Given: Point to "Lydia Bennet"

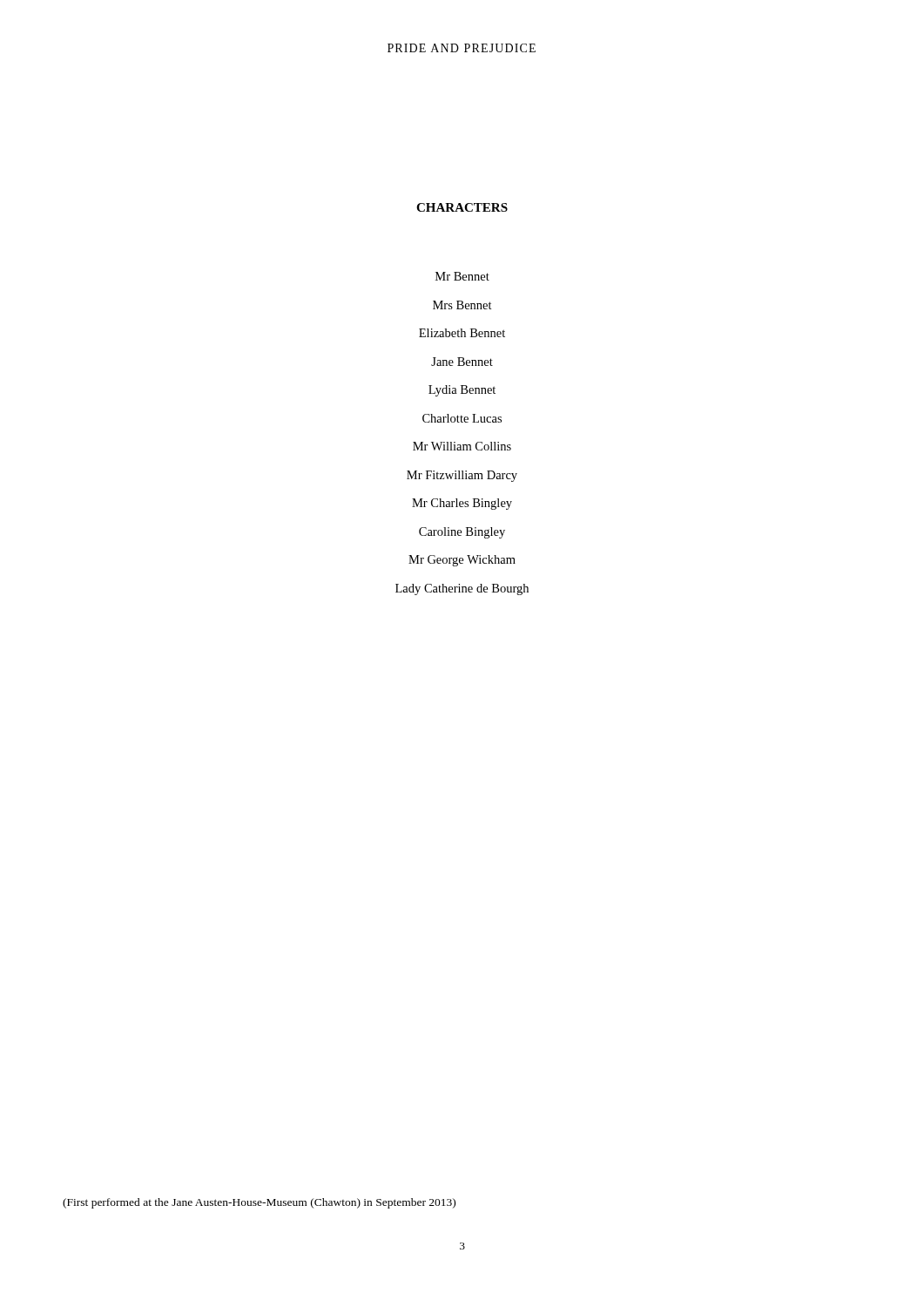Looking at the screenshot, I should click(462, 390).
